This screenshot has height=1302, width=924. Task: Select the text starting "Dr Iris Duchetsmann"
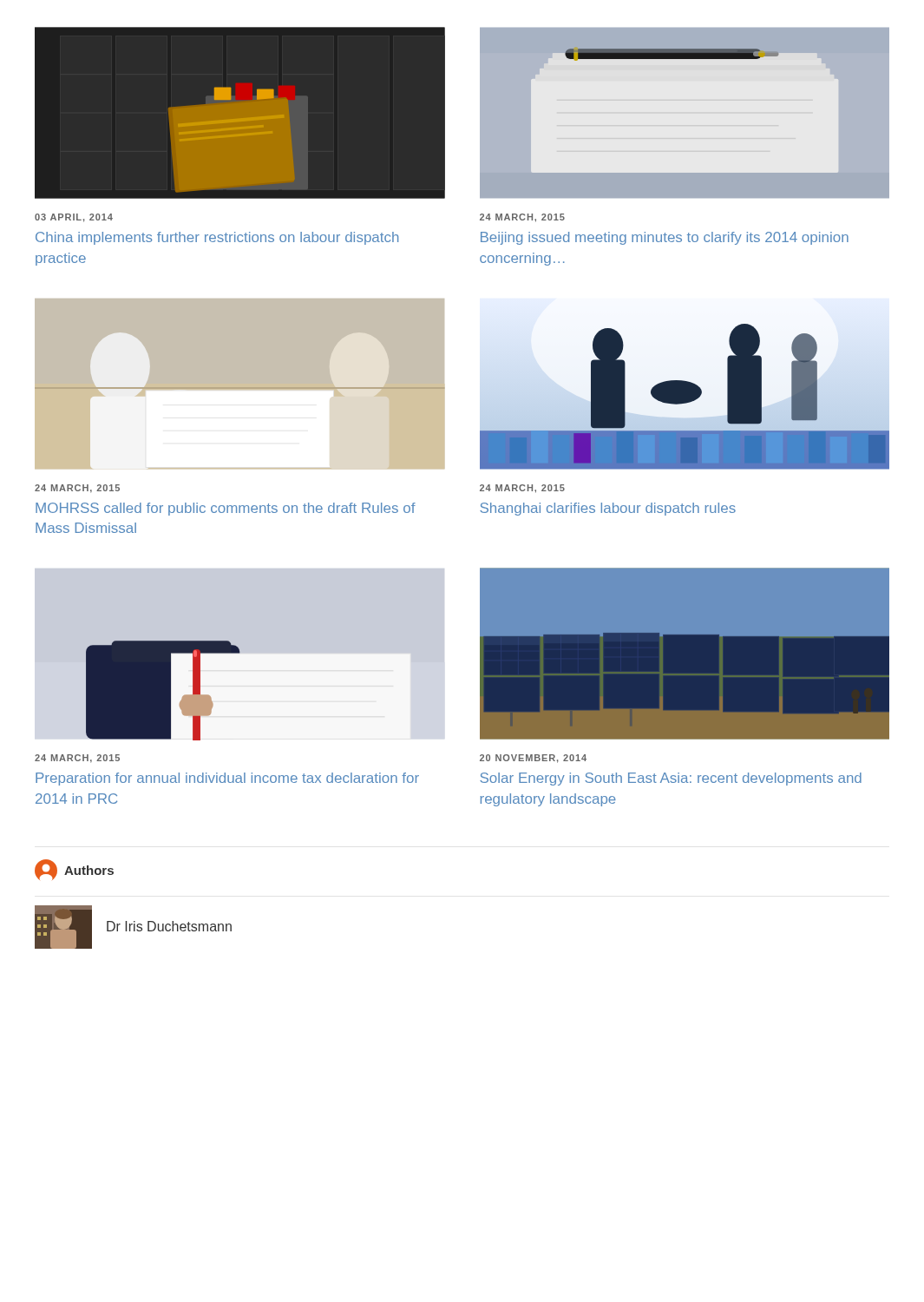tap(134, 927)
